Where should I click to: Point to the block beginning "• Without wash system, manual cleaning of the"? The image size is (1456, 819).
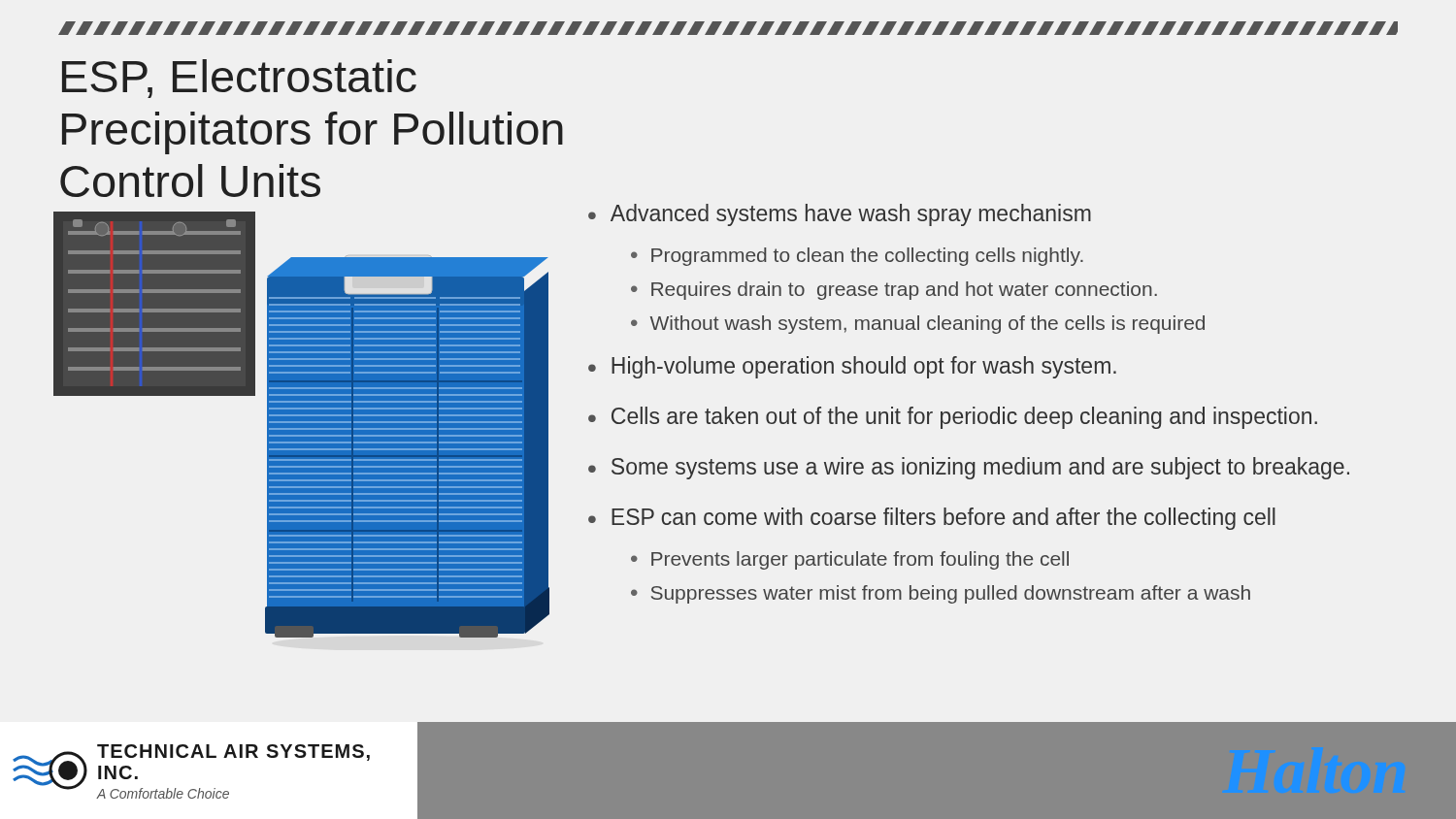pyautogui.click(x=918, y=324)
